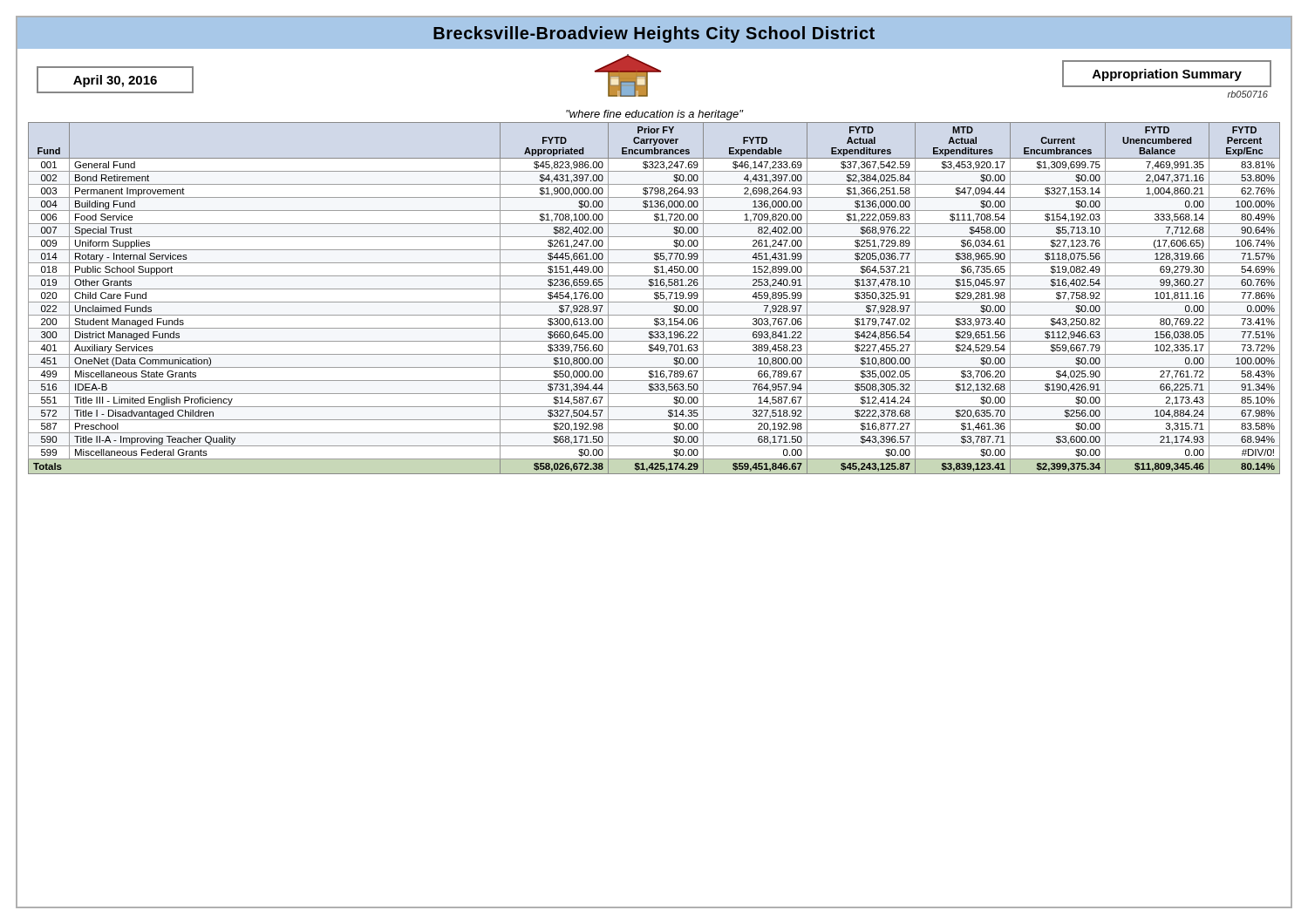
Task: Click where it says "Brecksville-Broadview Heights City School District"
Action: pyautogui.click(x=654, y=33)
